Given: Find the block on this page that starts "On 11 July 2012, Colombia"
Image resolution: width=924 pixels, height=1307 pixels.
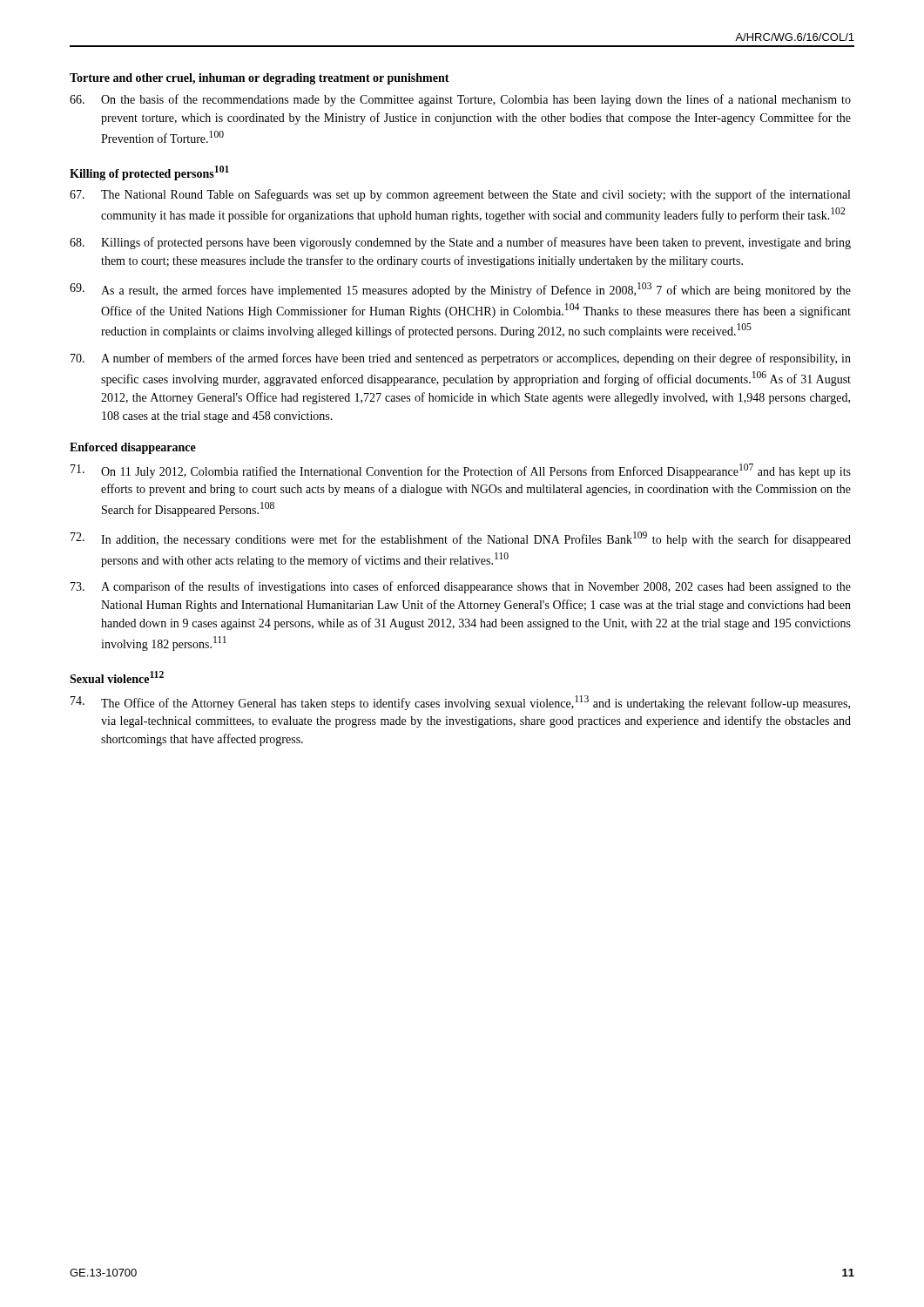Looking at the screenshot, I should (x=460, y=489).
